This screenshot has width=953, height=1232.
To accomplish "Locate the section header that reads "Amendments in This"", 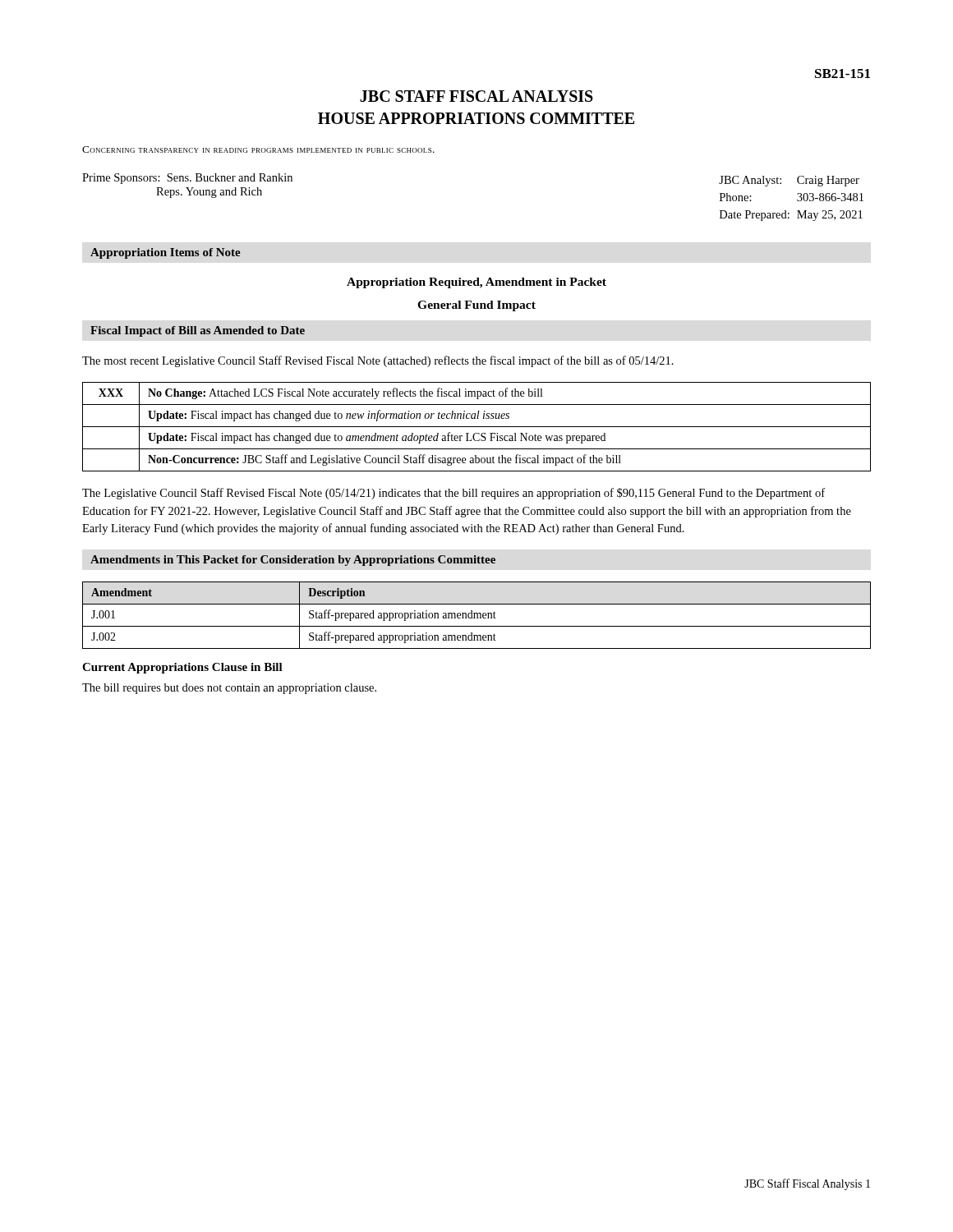I will point(293,559).
